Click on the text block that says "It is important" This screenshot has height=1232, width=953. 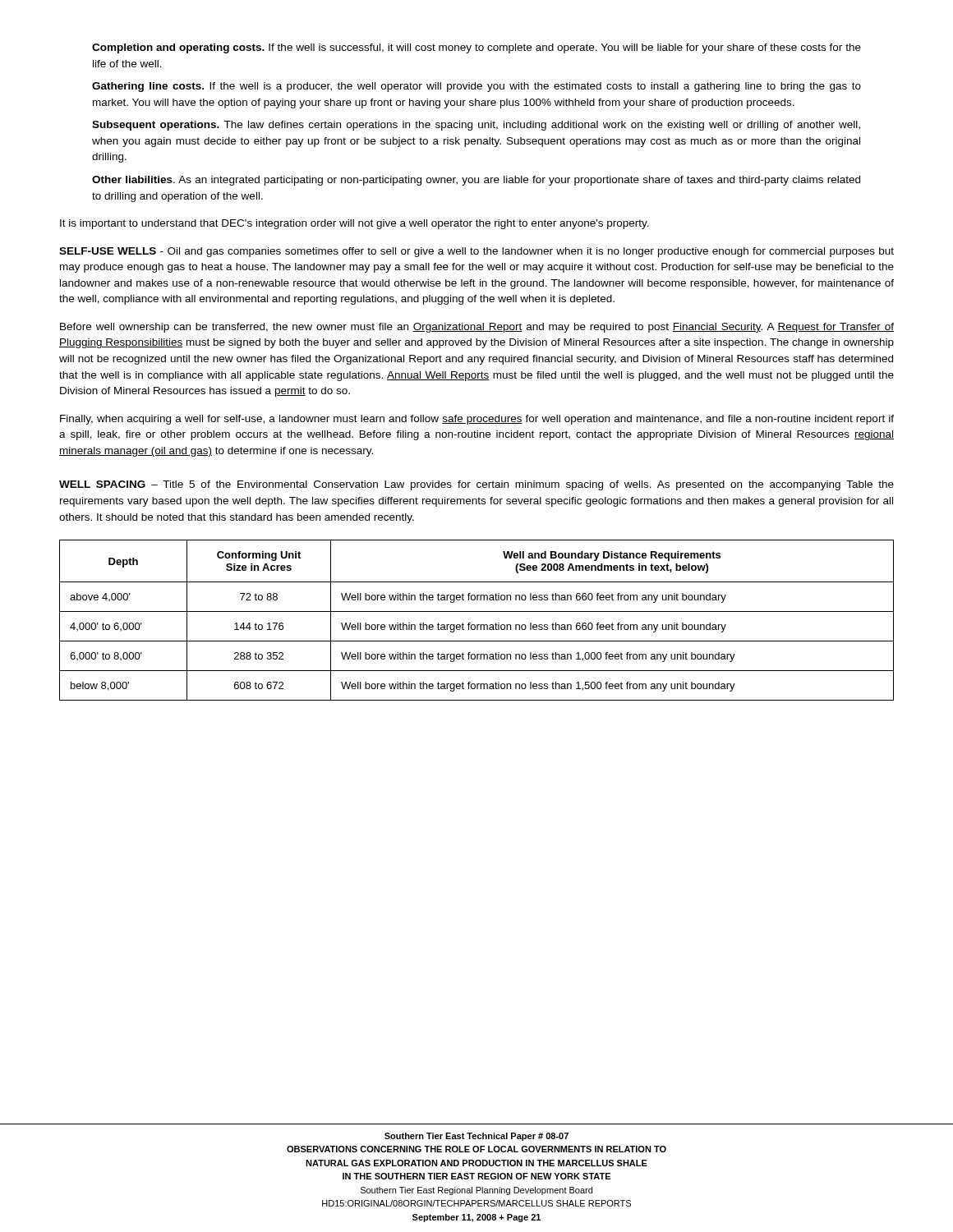point(354,223)
